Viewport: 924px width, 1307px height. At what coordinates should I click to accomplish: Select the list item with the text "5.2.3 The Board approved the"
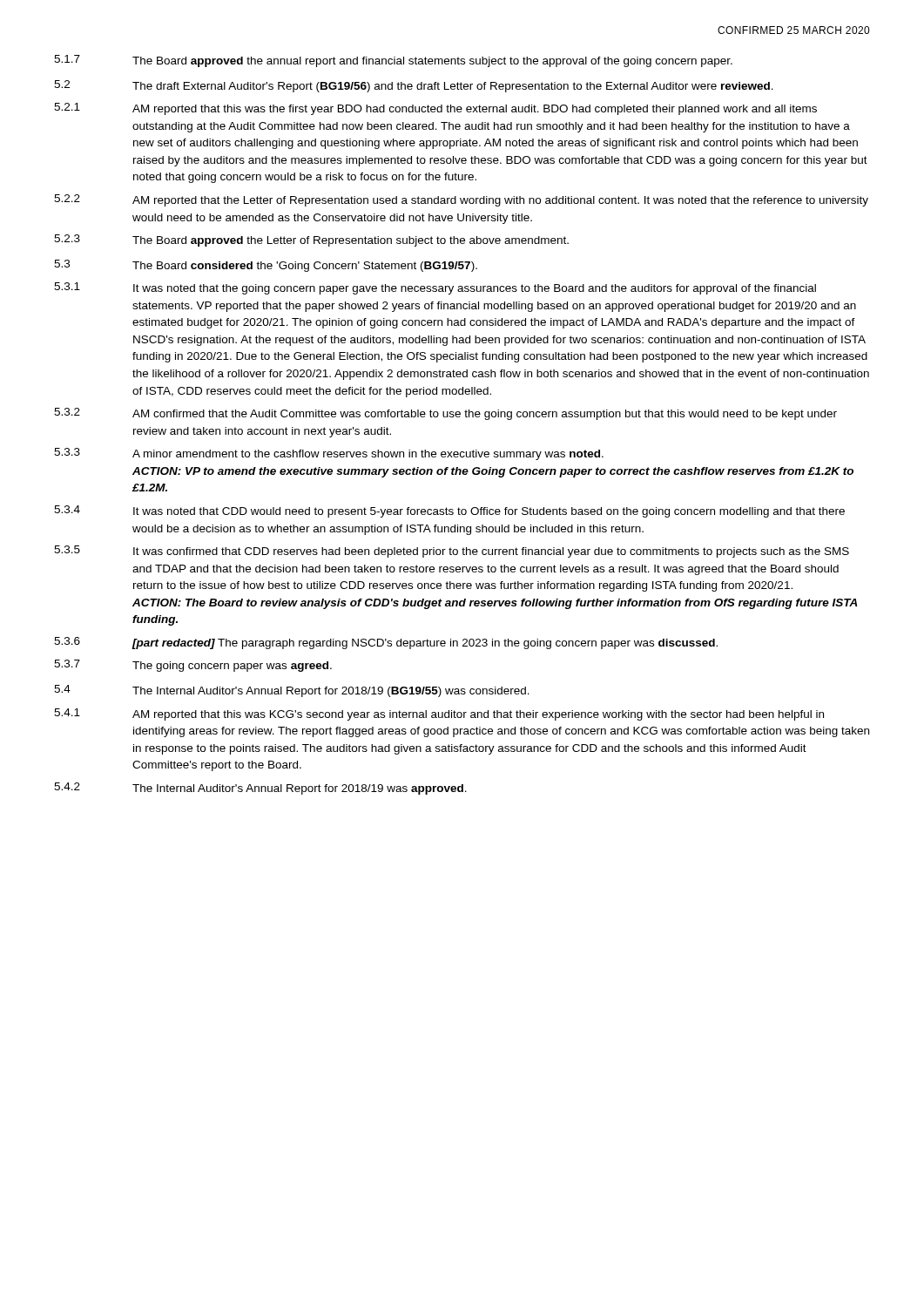click(462, 240)
